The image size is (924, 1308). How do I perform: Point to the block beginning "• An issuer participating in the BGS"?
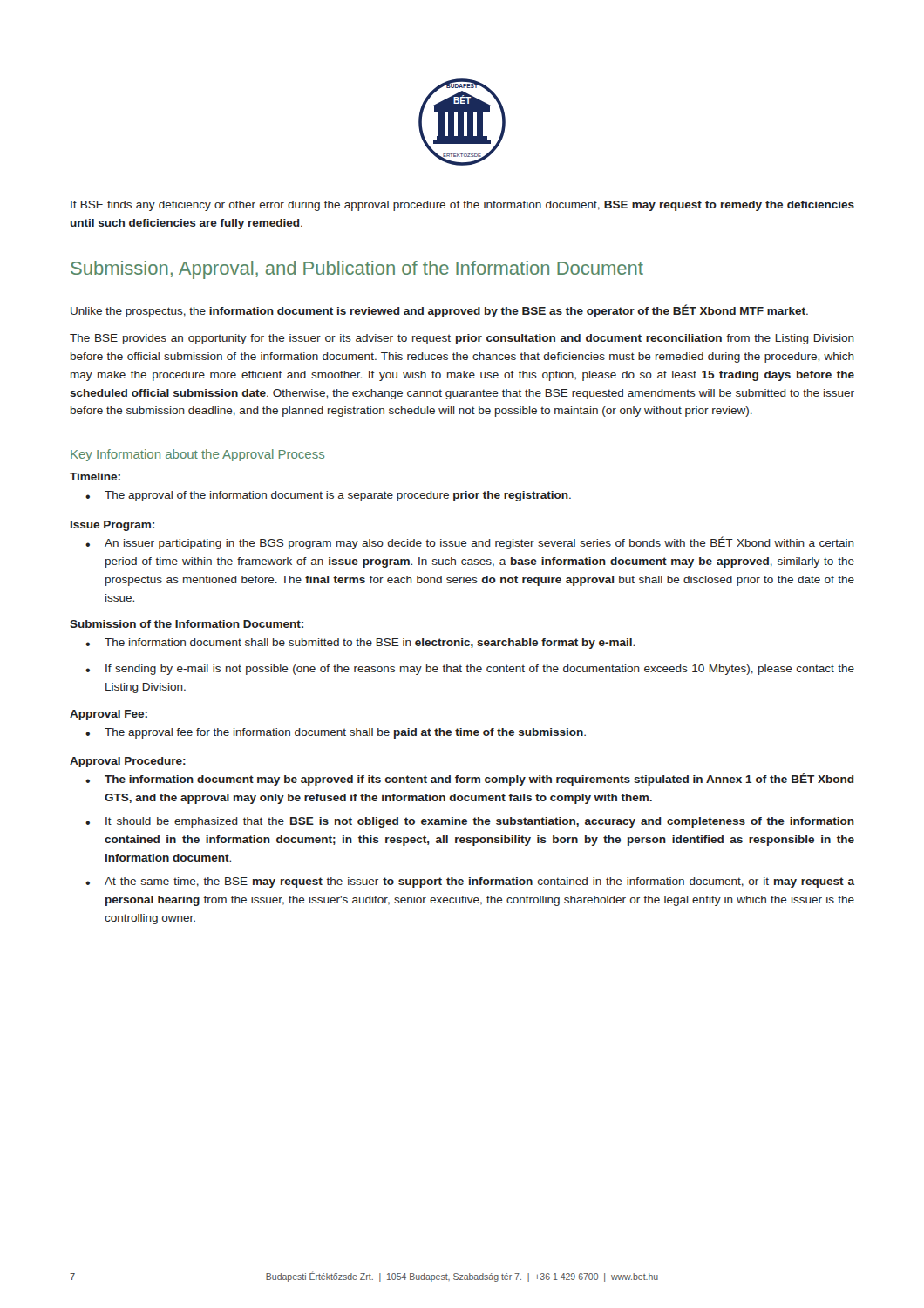470,571
